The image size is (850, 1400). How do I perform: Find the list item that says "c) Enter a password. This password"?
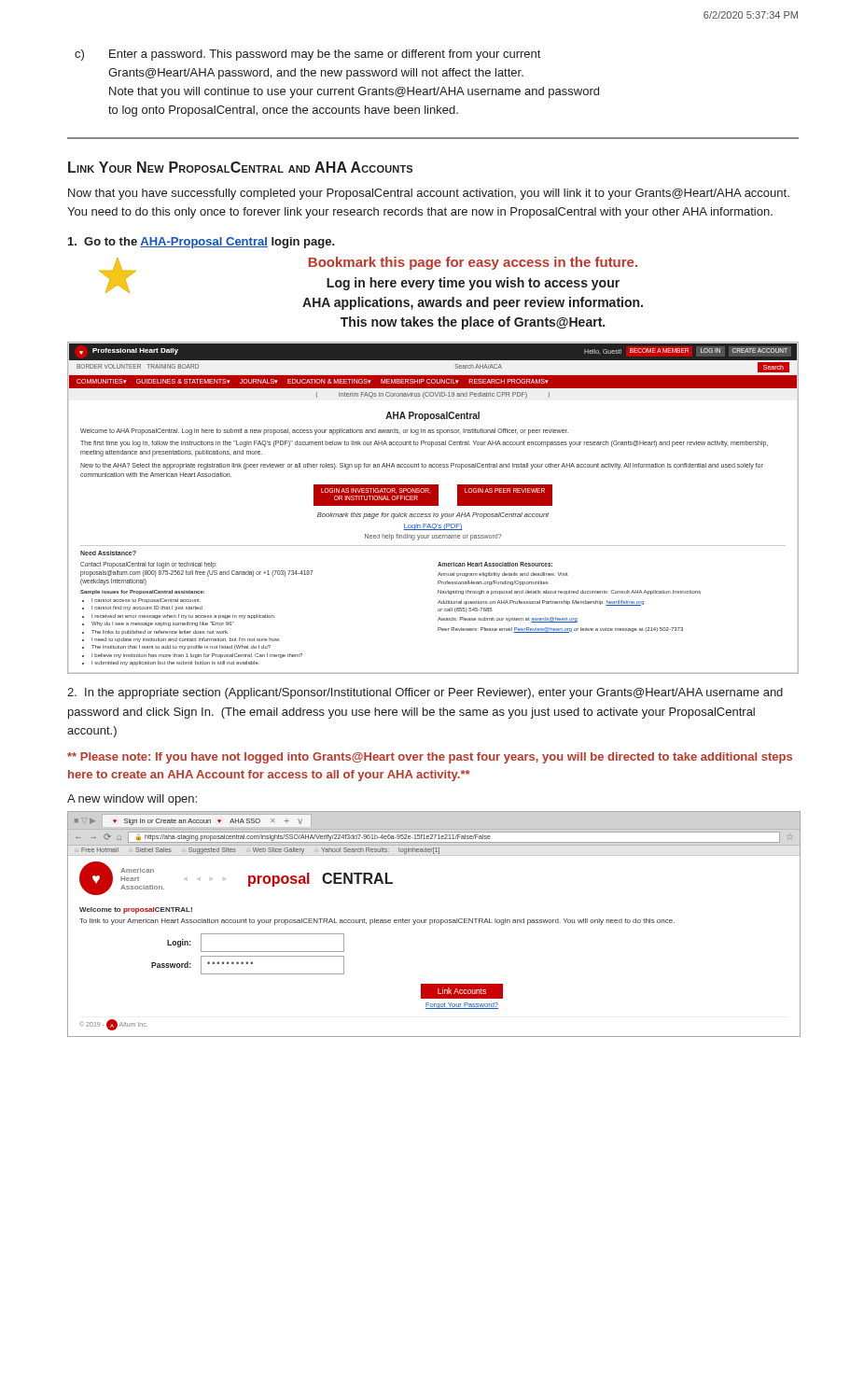[x=334, y=82]
